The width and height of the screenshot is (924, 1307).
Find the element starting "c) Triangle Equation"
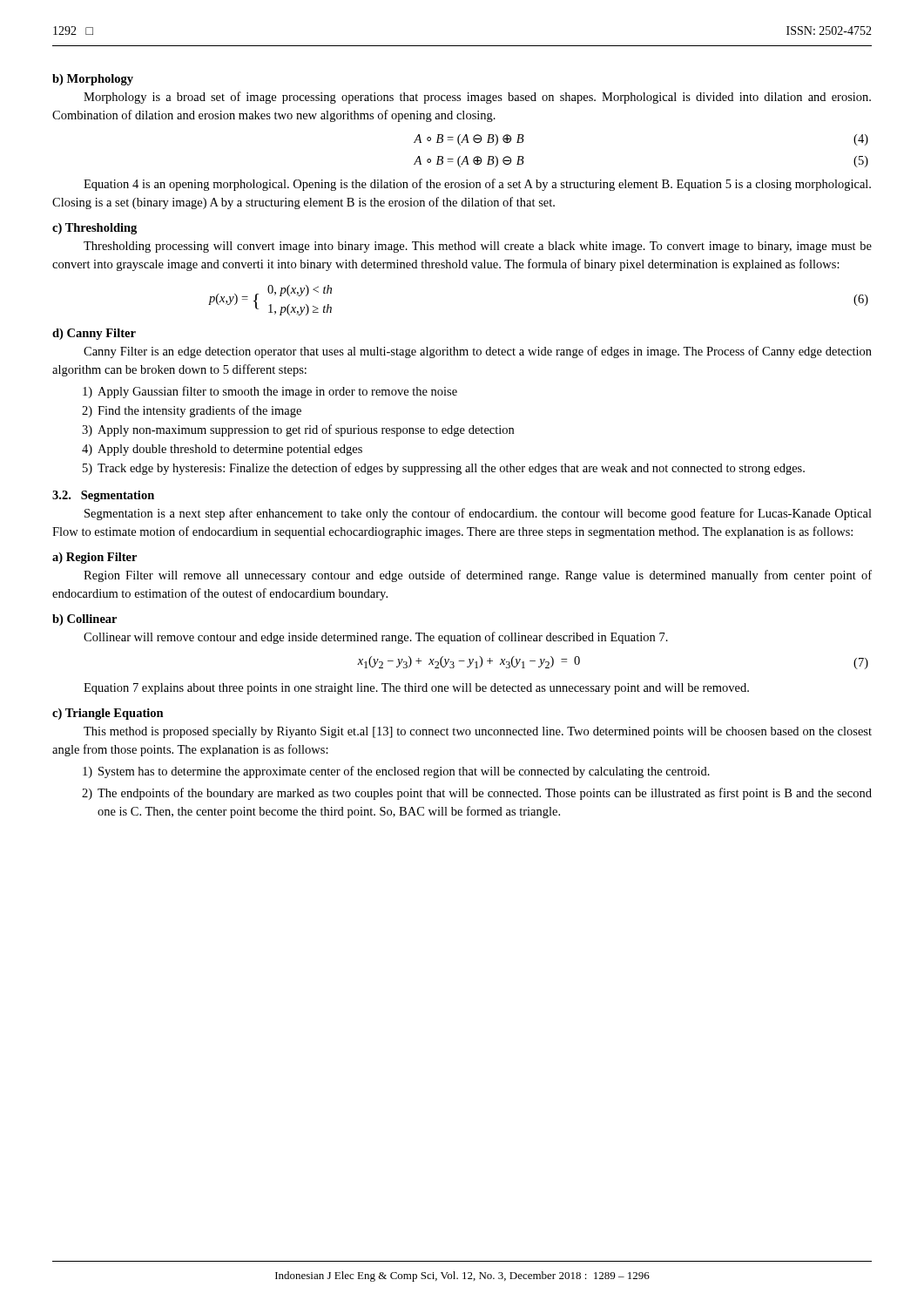(108, 713)
